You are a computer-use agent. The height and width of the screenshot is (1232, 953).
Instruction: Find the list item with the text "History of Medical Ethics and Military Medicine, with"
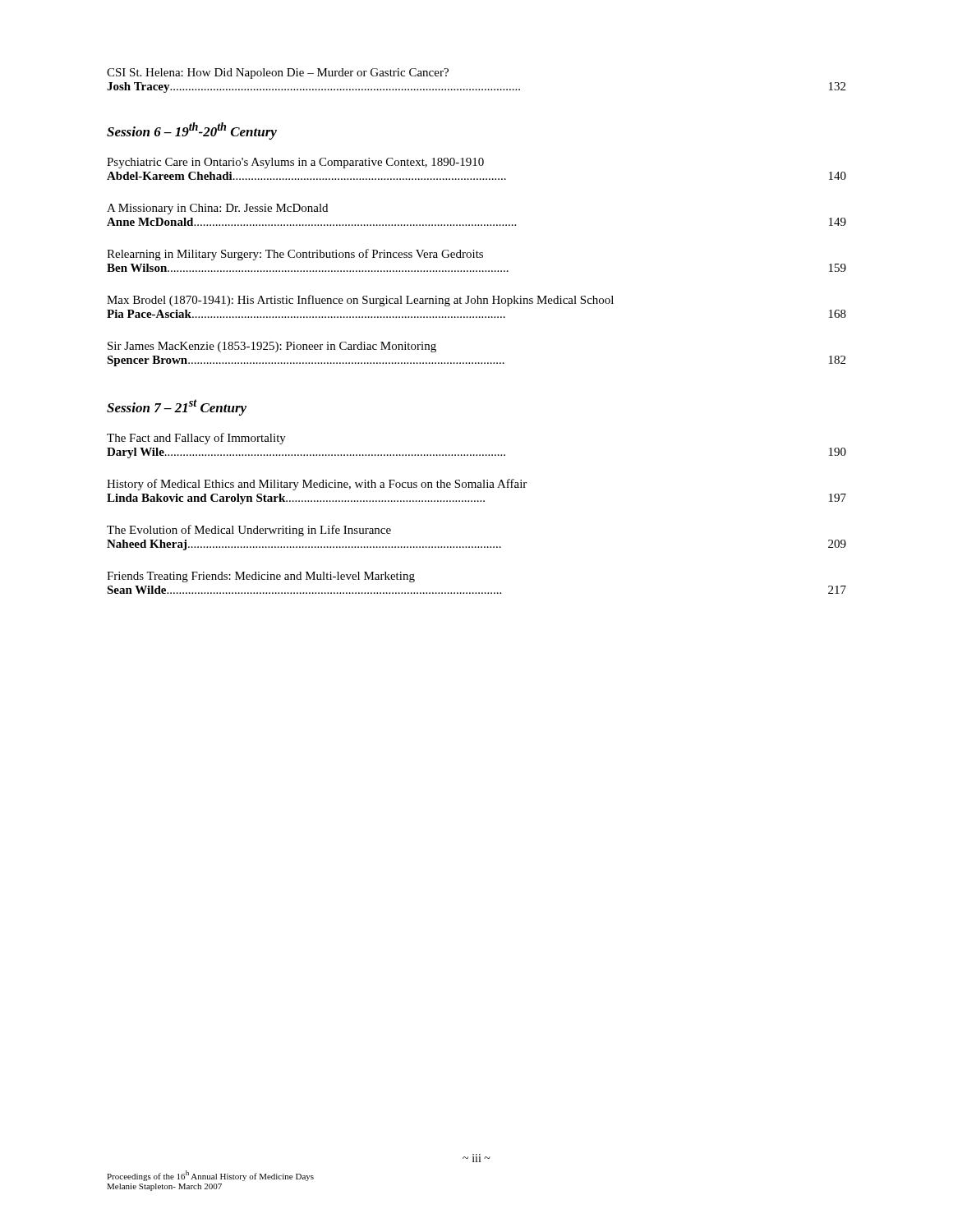tap(476, 491)
